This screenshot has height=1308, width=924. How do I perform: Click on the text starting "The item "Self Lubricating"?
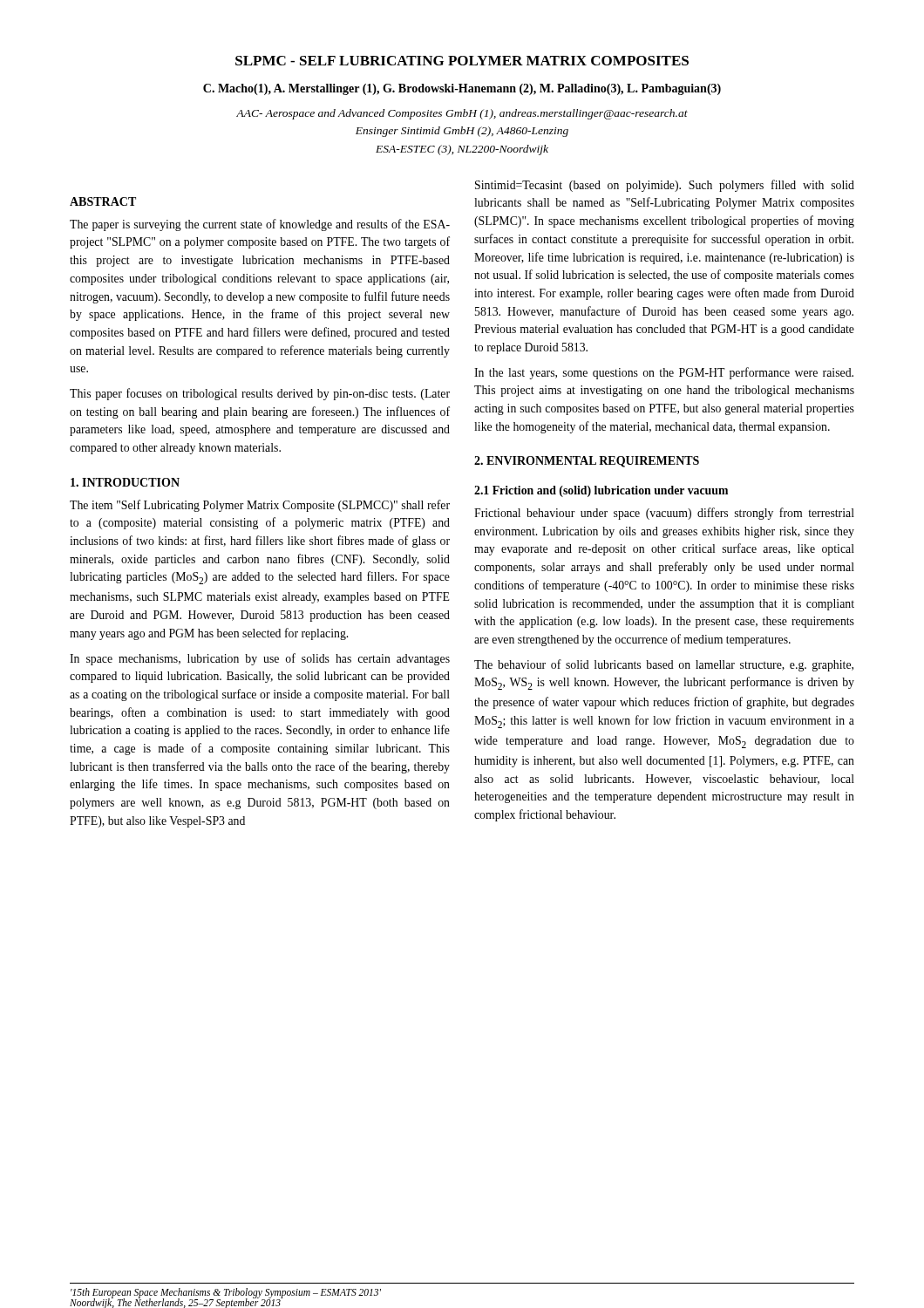tap(260, 664)
